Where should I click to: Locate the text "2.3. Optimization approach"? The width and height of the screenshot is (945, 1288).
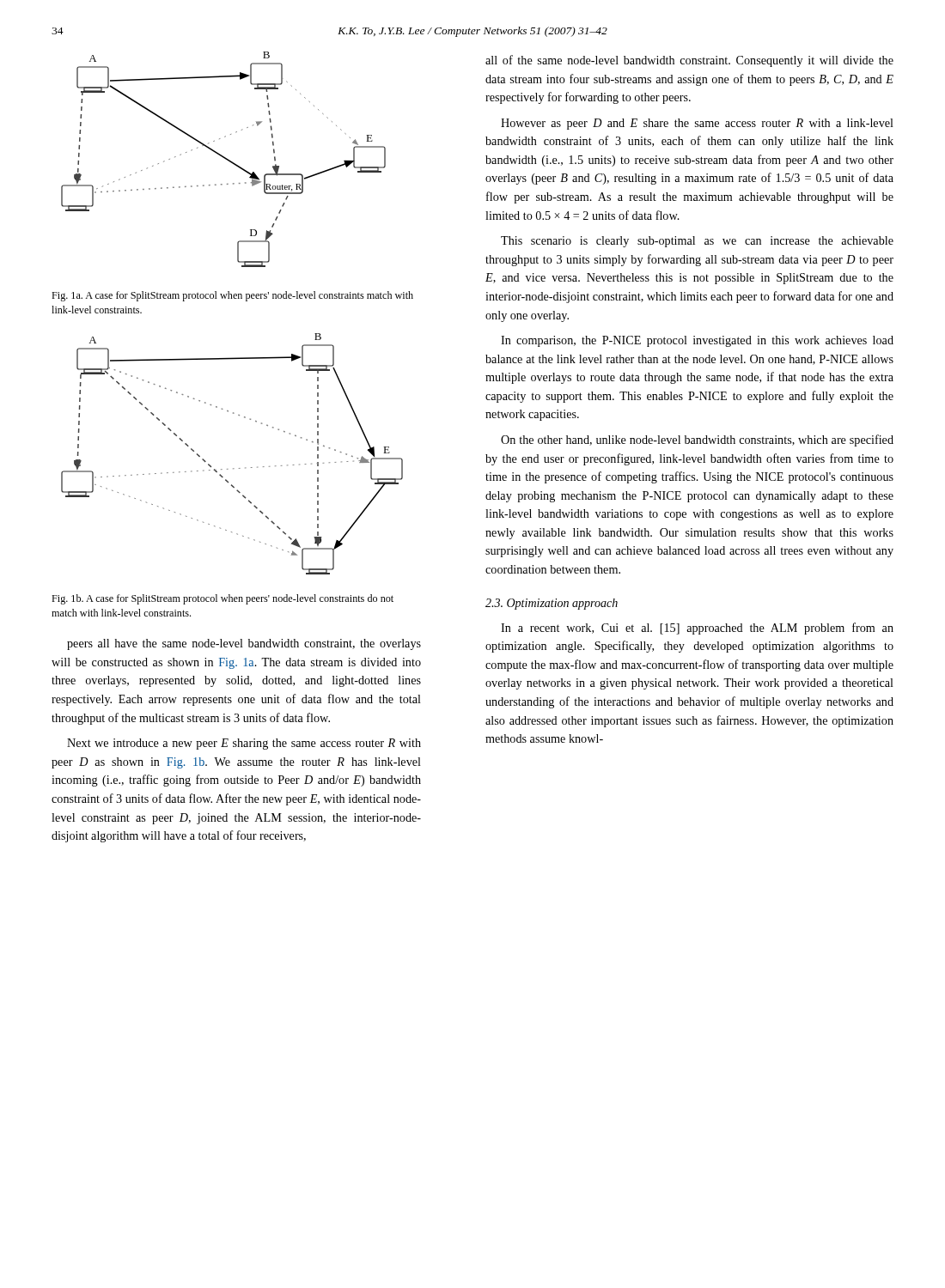click(x=552, y=603)
